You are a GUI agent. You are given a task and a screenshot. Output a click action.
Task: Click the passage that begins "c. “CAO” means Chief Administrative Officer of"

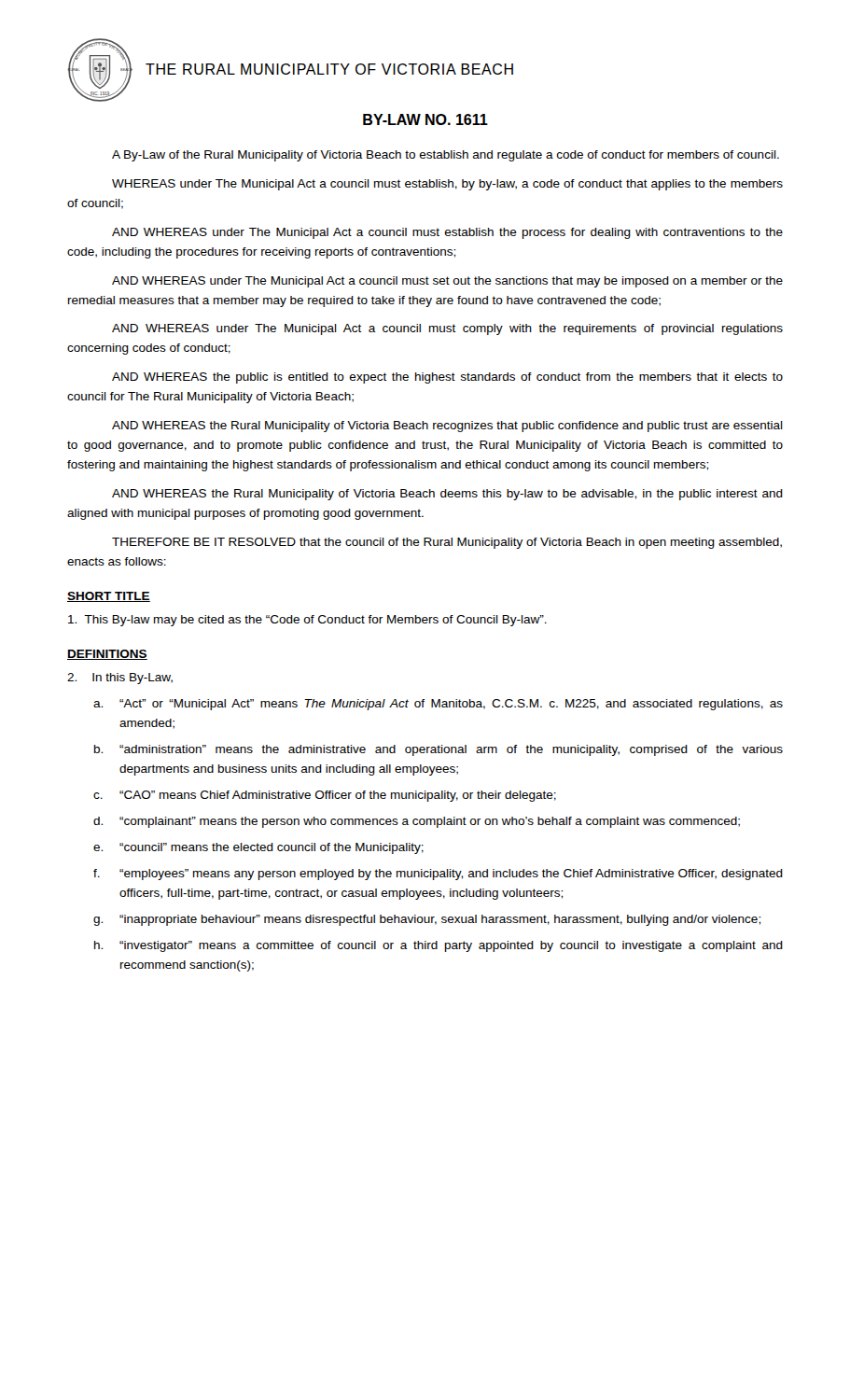438,796
